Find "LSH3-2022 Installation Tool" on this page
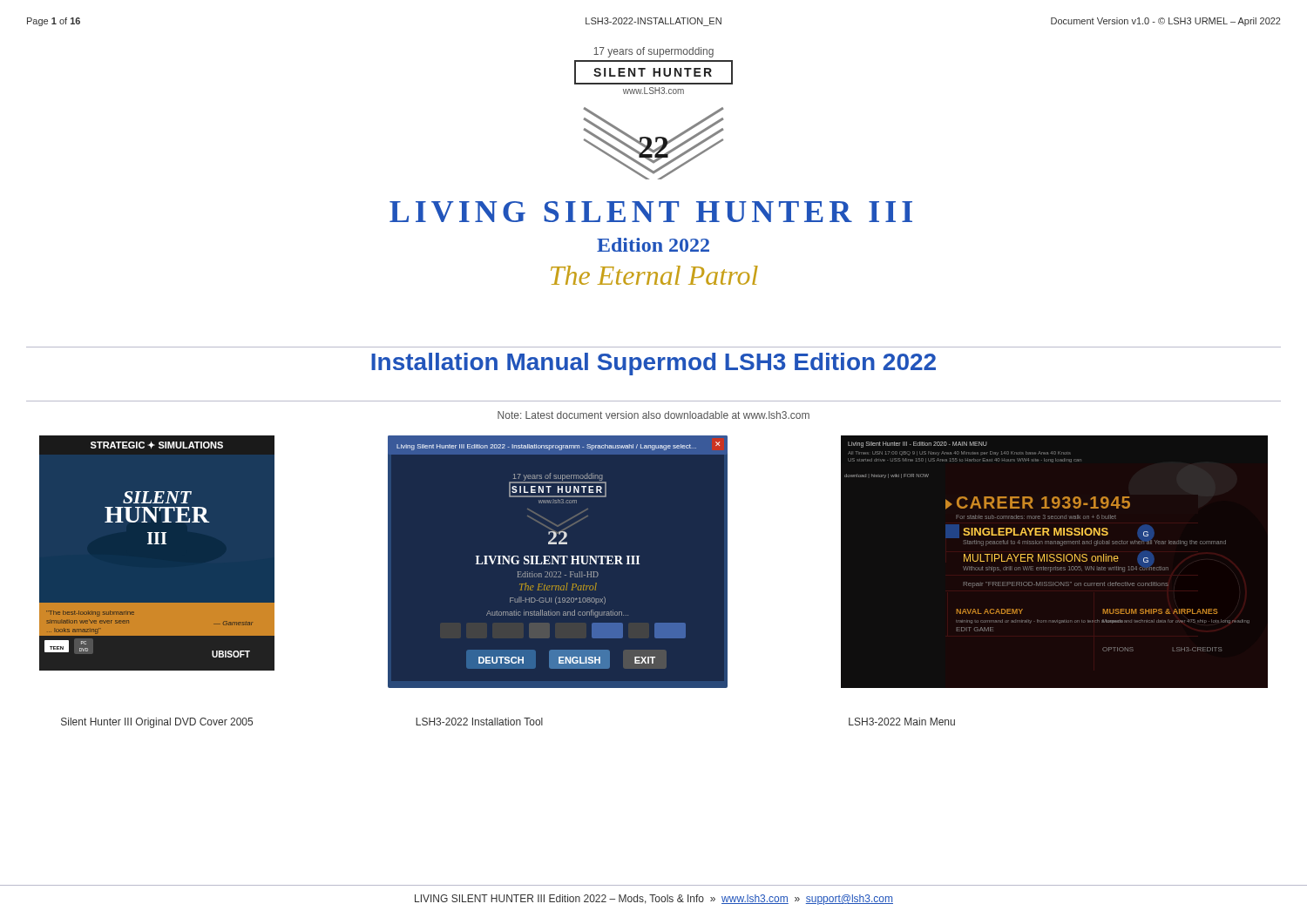Viewport: 1307px width, 924px height. tap(479, 722)
